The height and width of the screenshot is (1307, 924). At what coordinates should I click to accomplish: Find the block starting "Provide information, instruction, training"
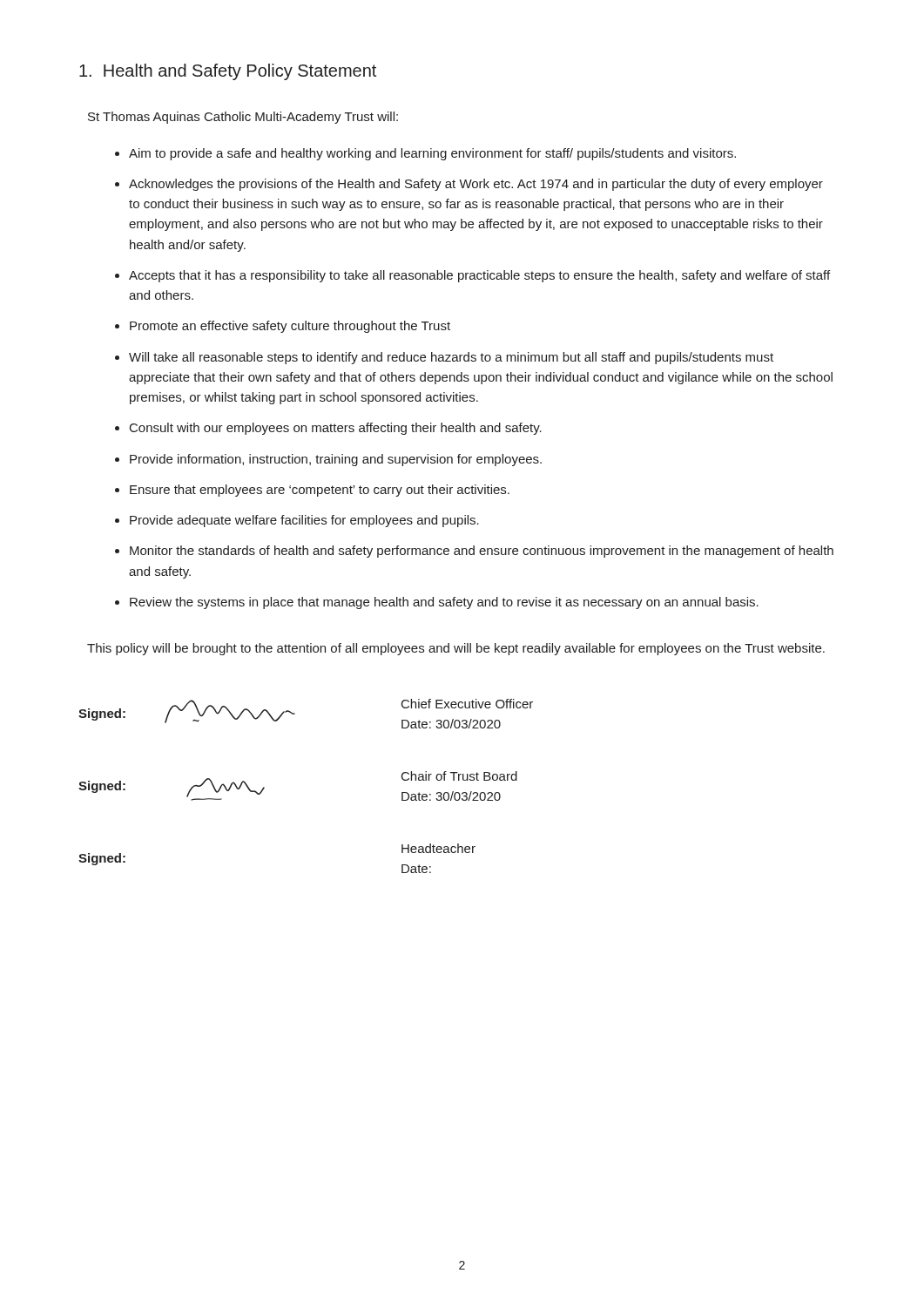[336, 458]
